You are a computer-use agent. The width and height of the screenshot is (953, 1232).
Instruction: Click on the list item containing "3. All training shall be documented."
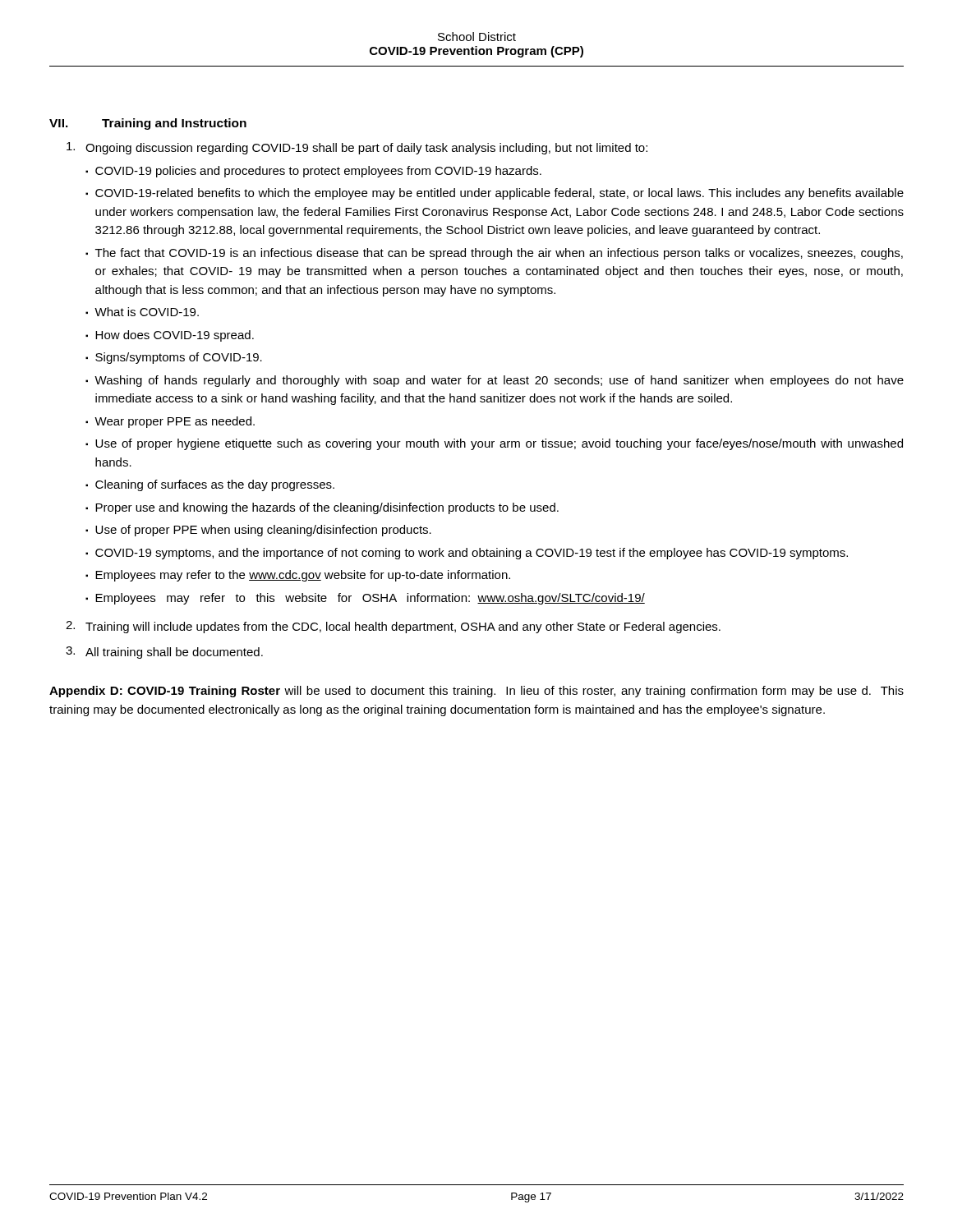[164, 653]
